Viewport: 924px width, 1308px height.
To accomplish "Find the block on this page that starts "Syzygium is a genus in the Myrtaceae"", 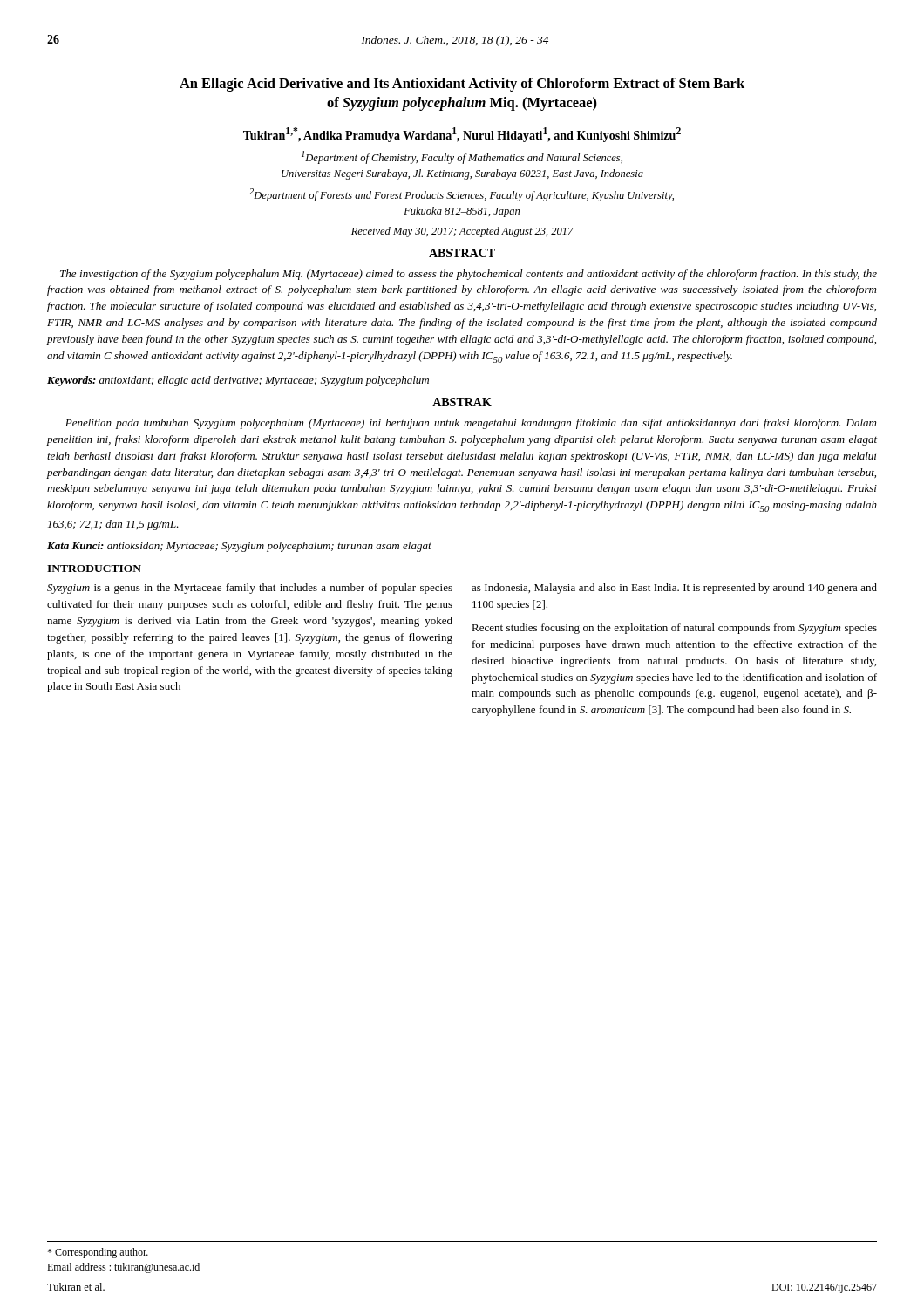I will (250, 638).
